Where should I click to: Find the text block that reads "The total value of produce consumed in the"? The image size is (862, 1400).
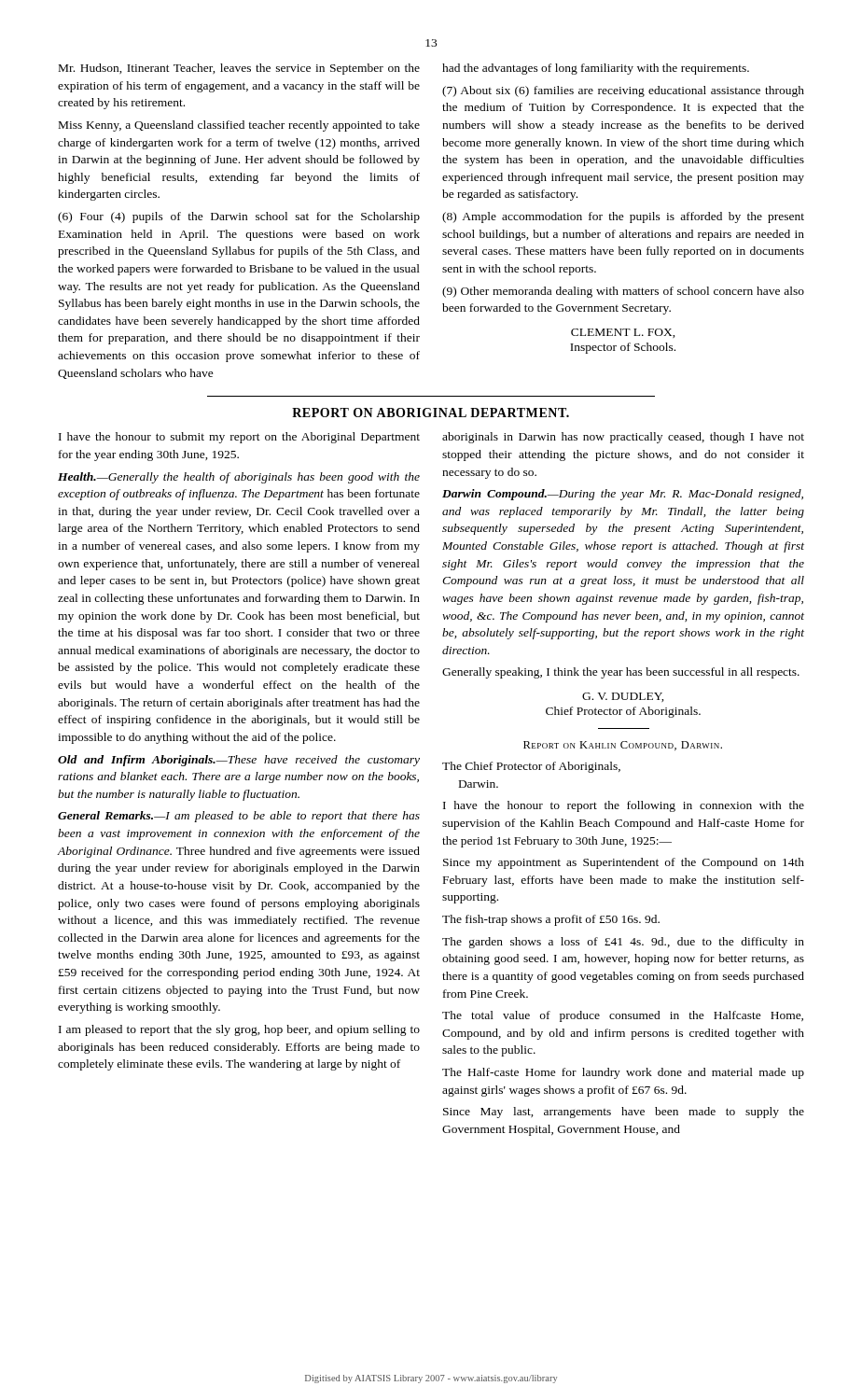(623, 1032)
